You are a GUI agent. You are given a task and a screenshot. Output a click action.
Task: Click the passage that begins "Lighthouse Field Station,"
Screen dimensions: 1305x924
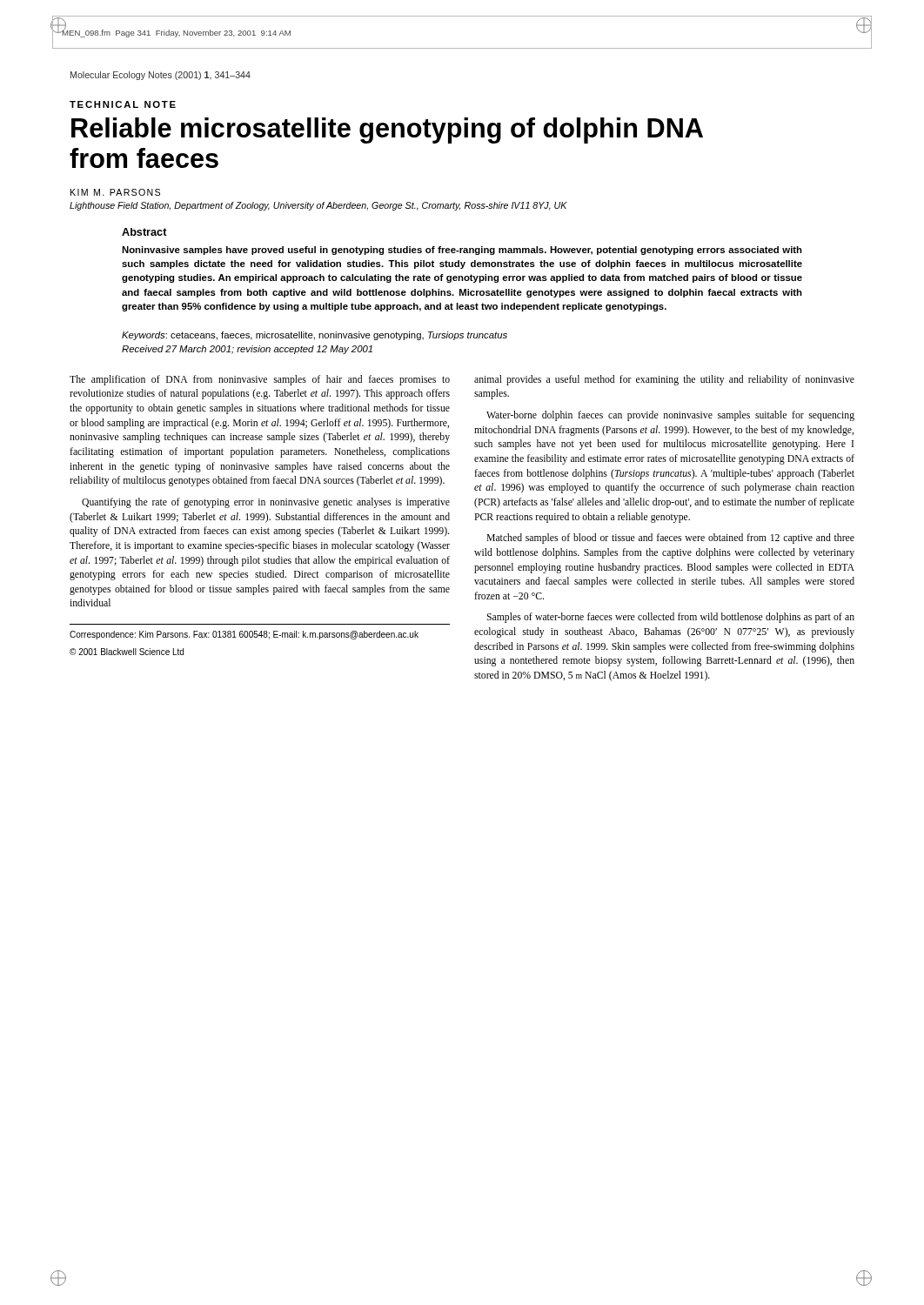318,205
